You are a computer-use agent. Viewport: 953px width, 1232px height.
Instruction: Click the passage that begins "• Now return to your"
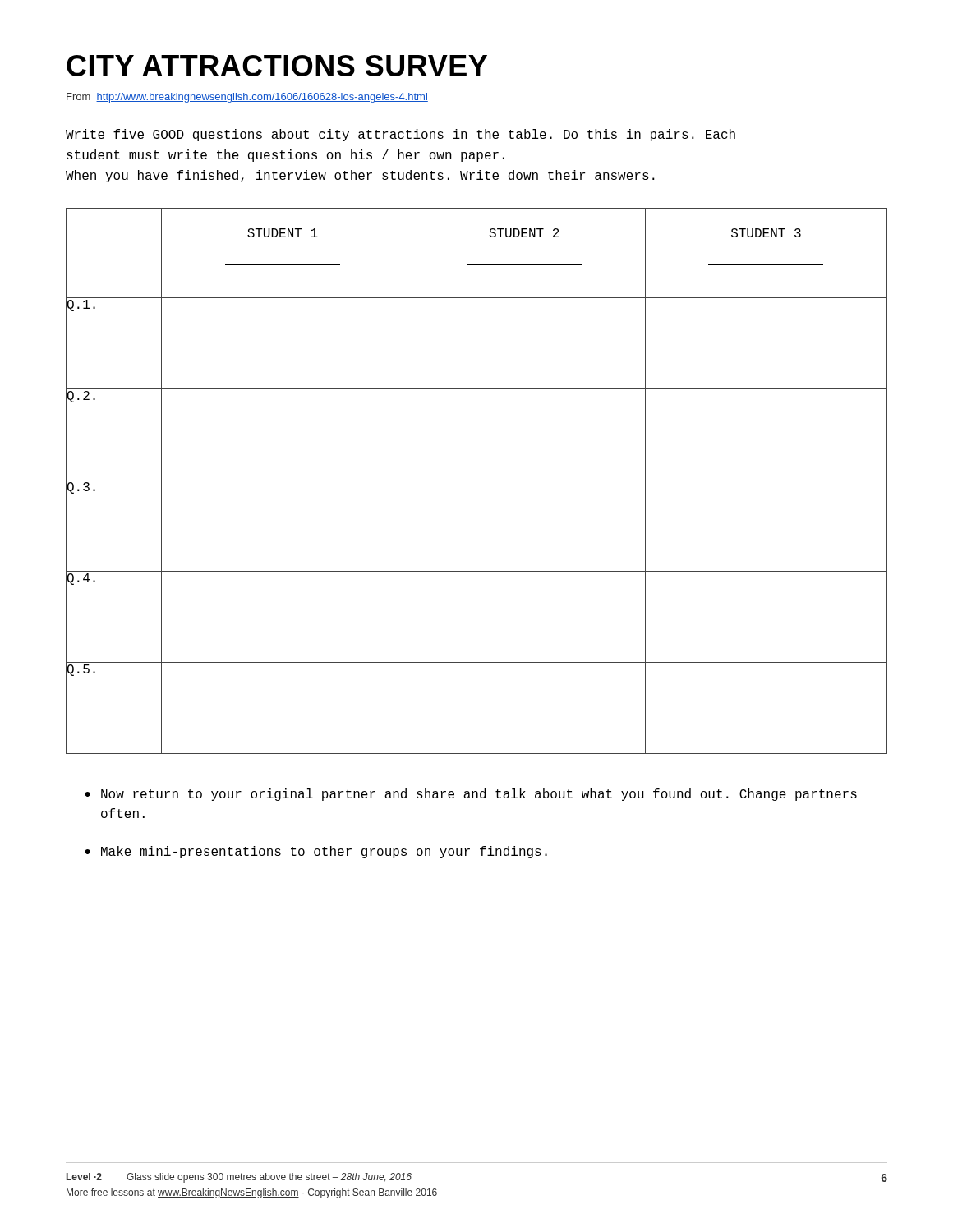coord(485,805)
